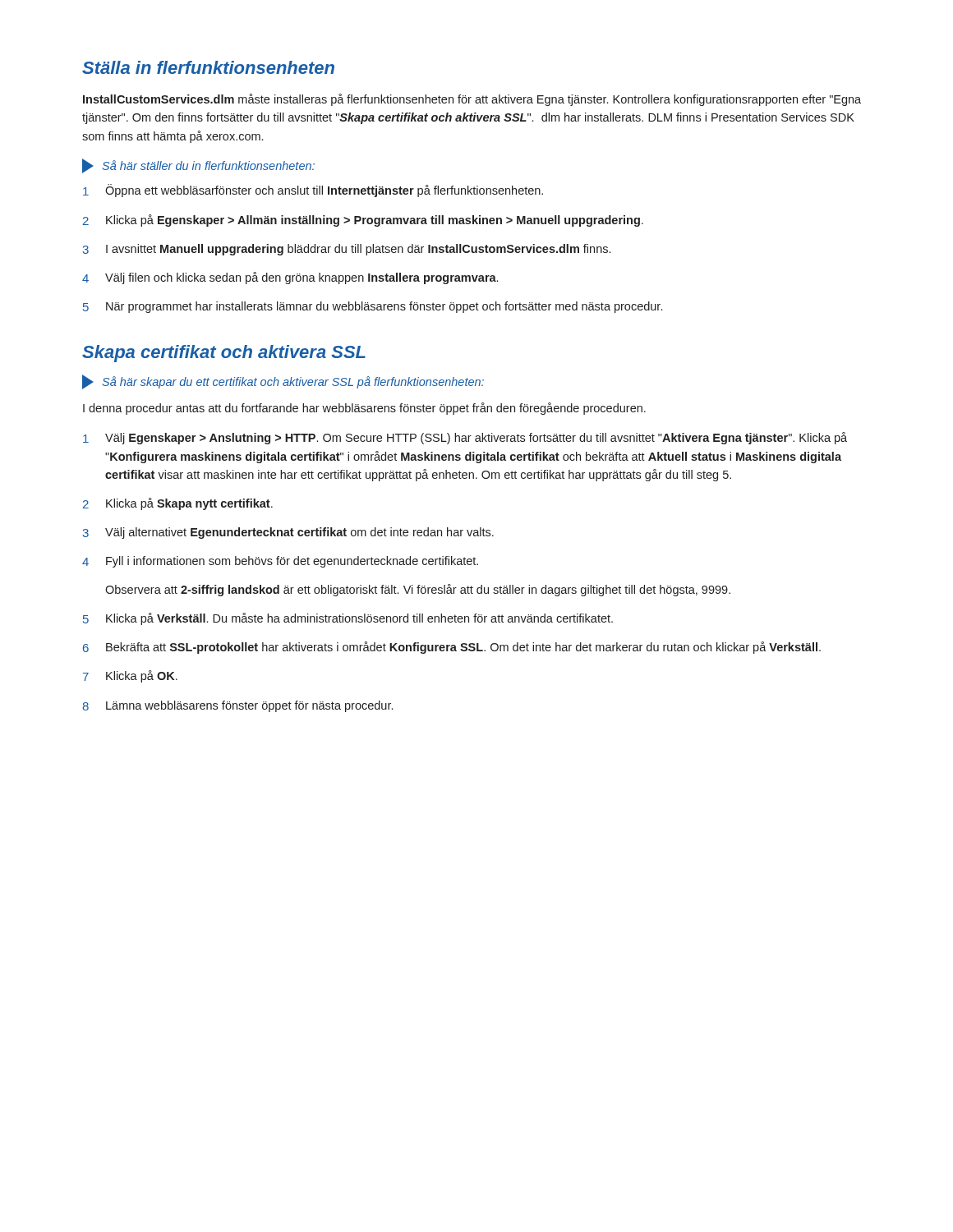The width and height of the screenshot is (953, 1232).
Task: Locate the list item with the text "3 Välj alternativet"
Action: (x=476, y=533)
